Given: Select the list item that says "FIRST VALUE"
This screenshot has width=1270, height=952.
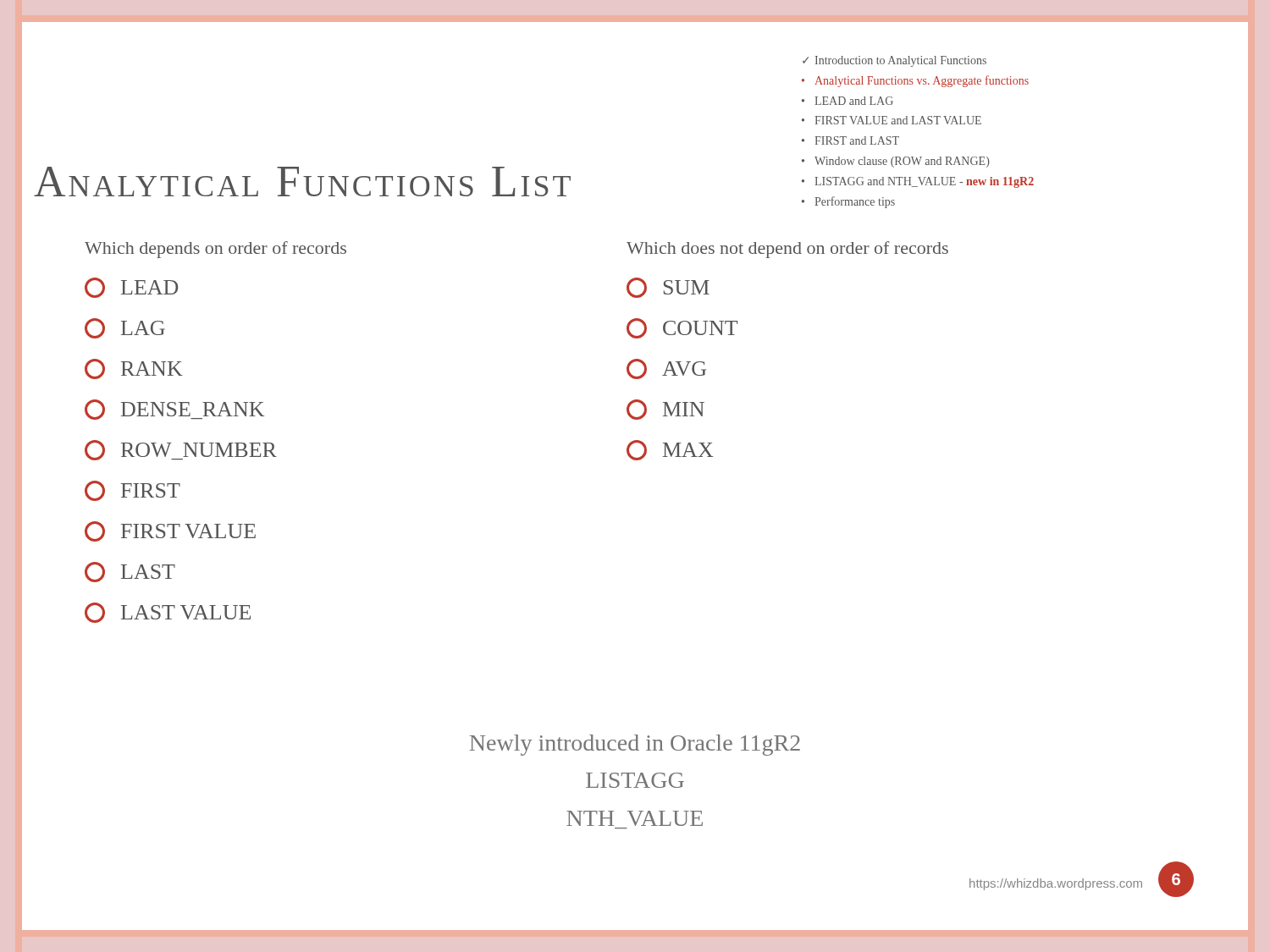Looking at the screenshot, I should [171, 531].
